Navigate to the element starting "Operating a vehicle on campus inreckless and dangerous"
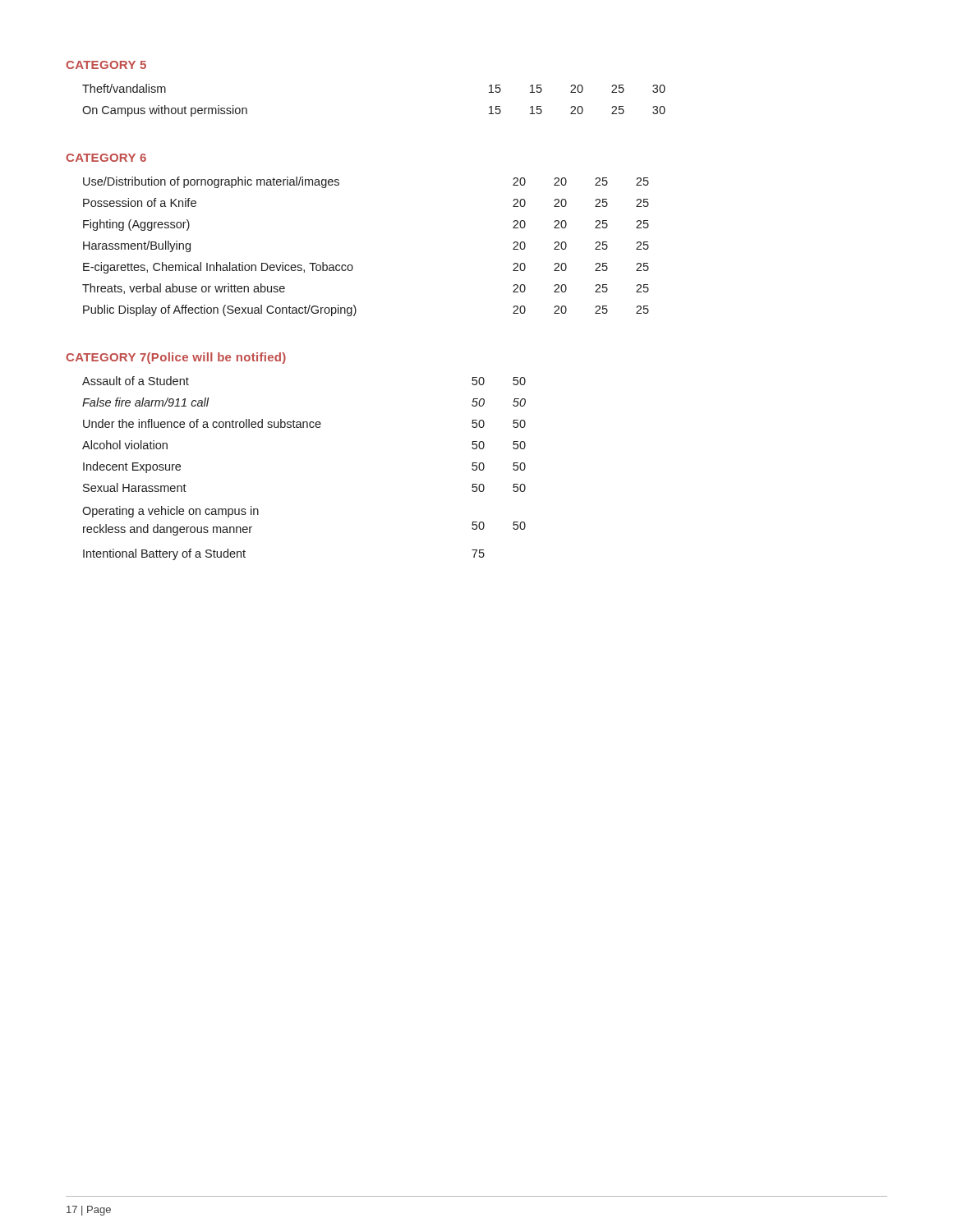The height and width of the screenshot is (1232, 953). tap(170, 512)
